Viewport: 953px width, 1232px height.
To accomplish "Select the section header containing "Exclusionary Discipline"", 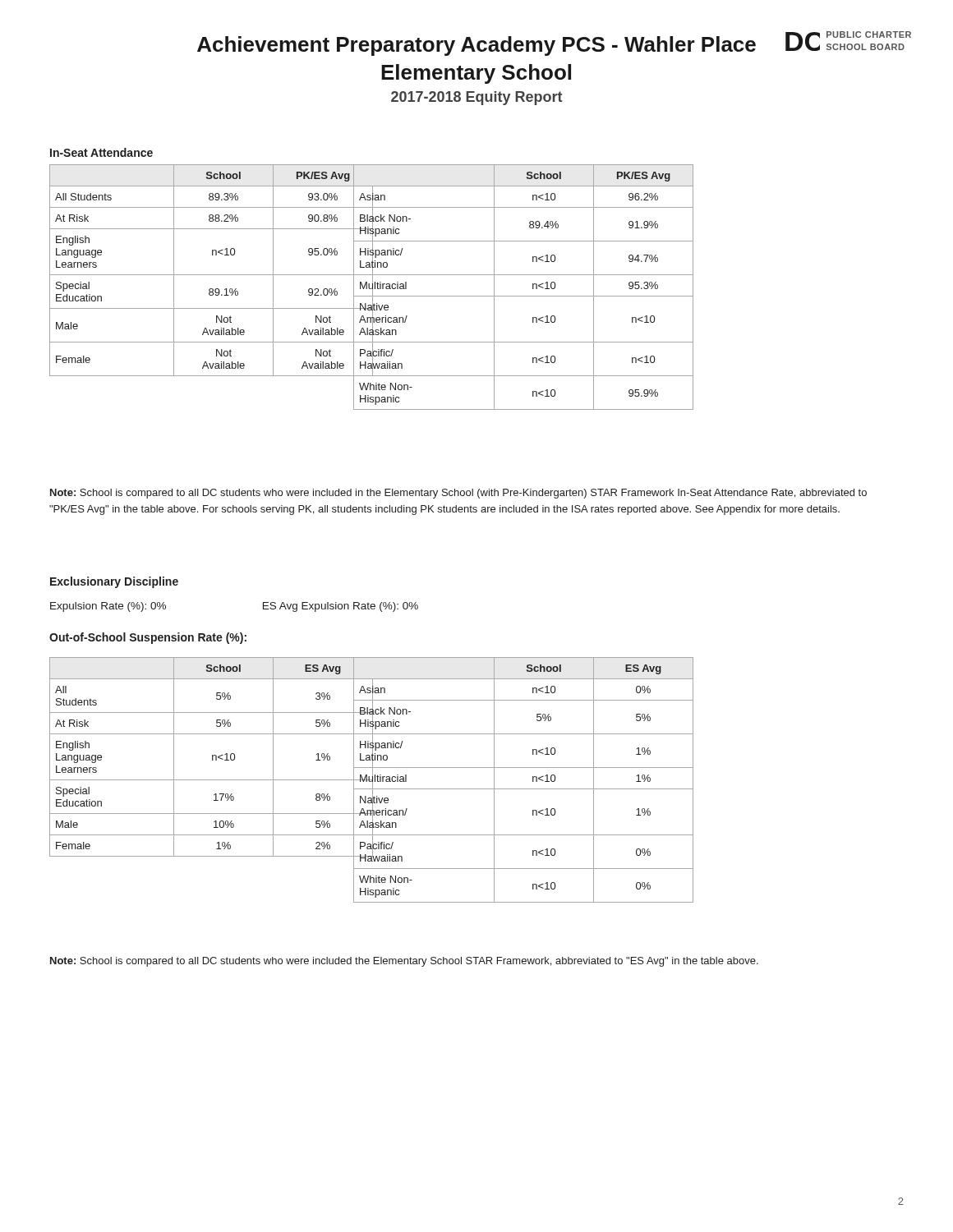I will (114, 582).
